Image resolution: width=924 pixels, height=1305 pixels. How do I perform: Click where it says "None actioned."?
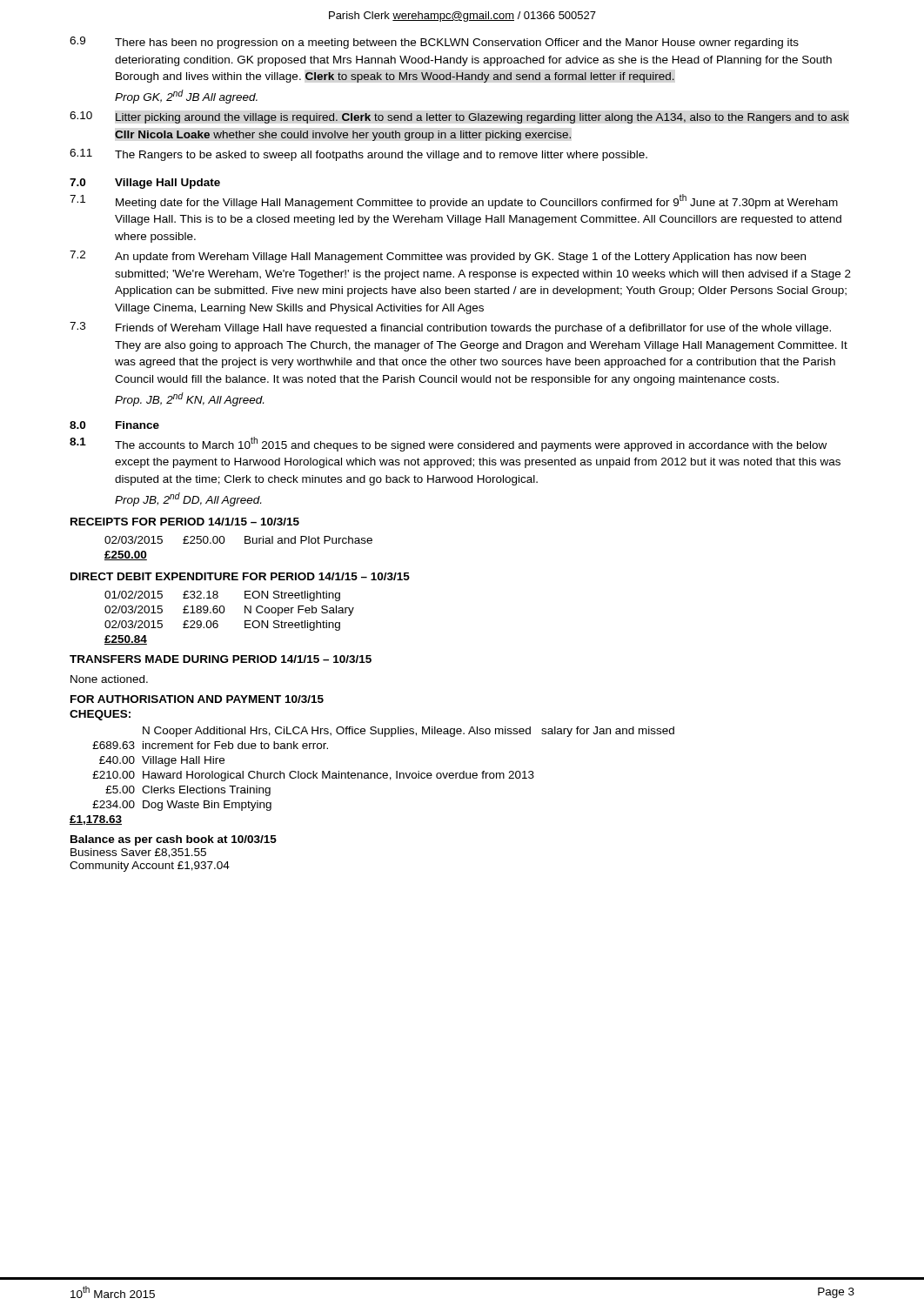coord(109,679)
